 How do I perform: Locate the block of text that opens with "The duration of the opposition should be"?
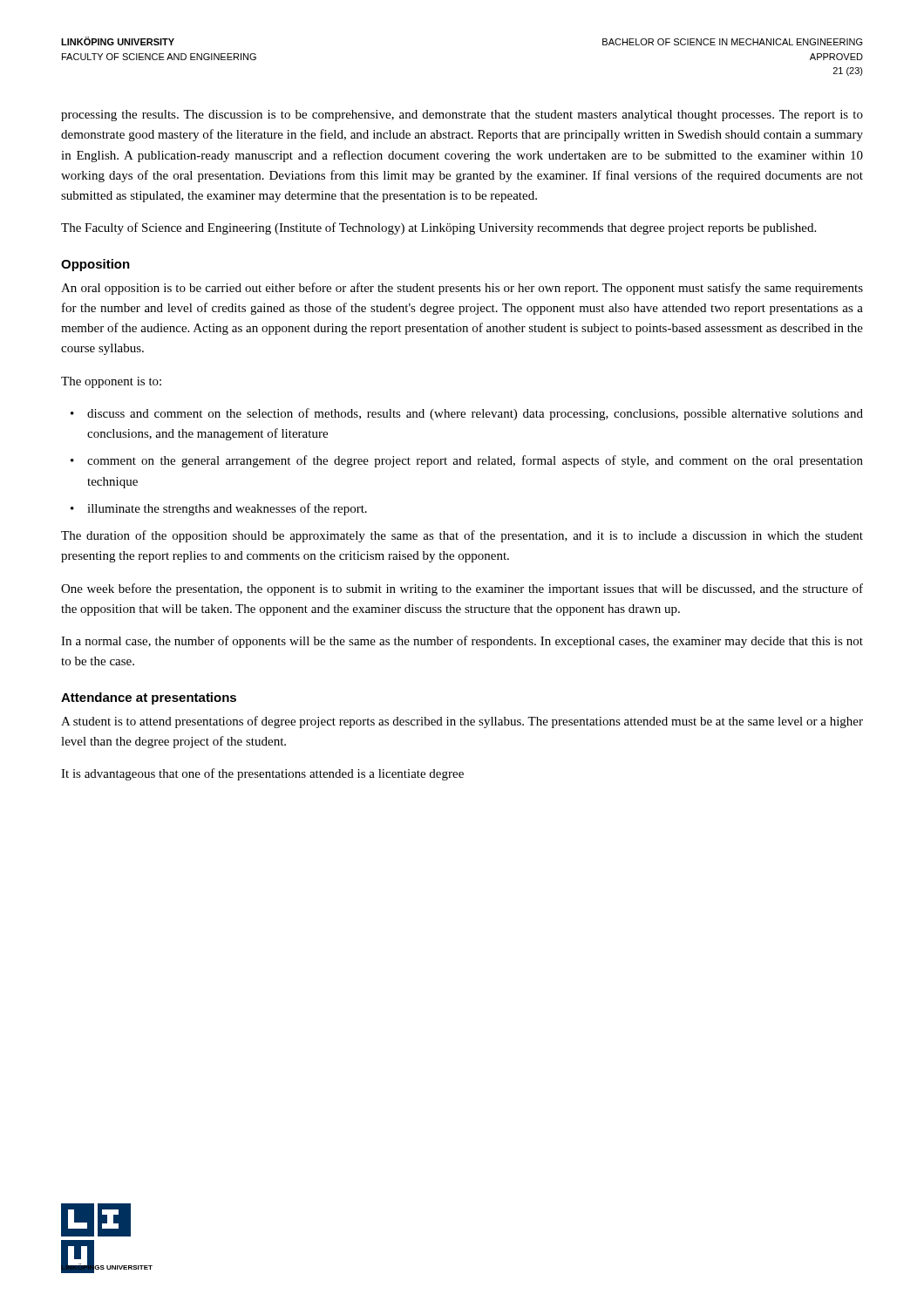tap(462, 546)
